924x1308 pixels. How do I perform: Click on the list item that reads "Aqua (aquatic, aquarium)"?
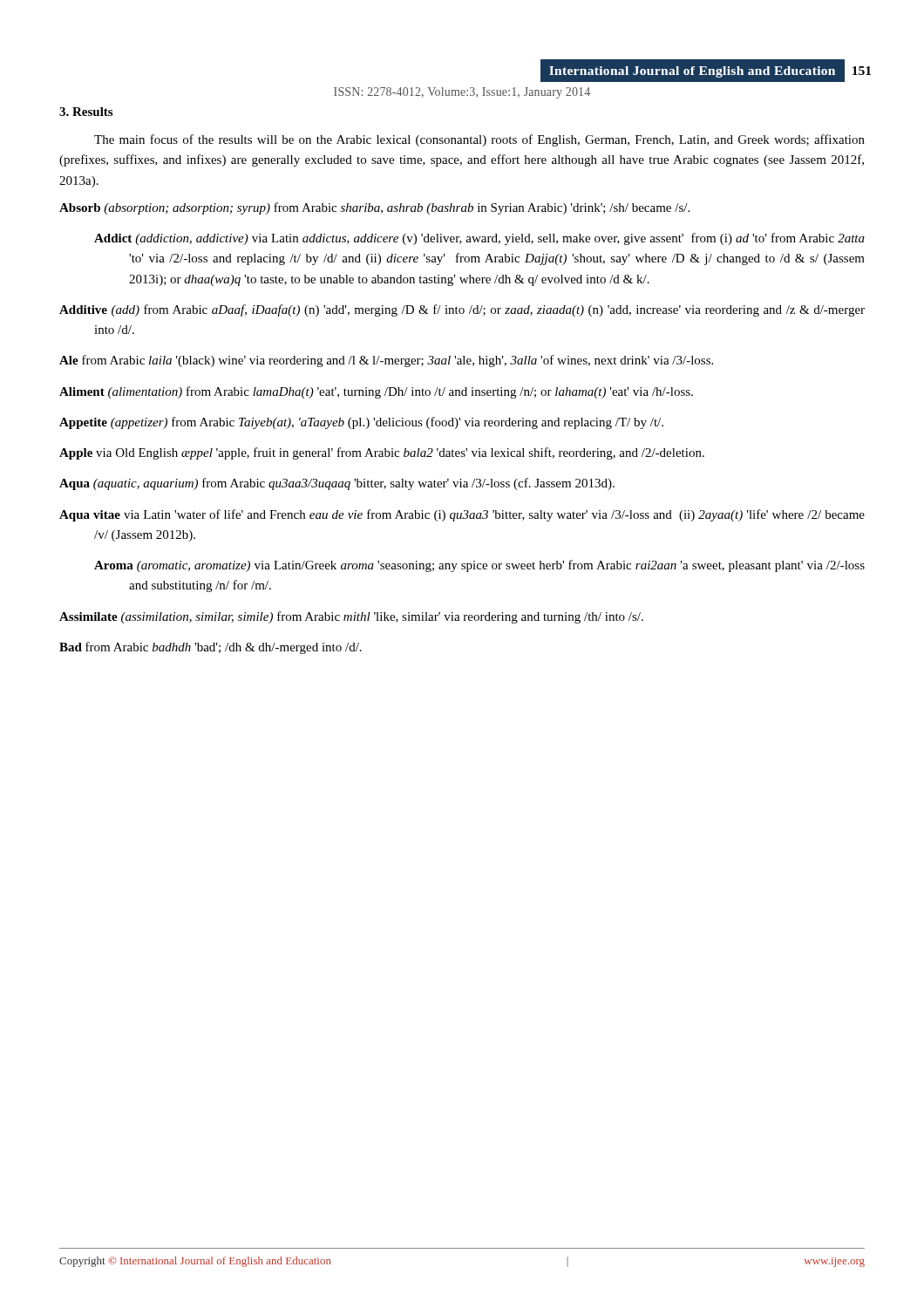(x=337, y=483)
